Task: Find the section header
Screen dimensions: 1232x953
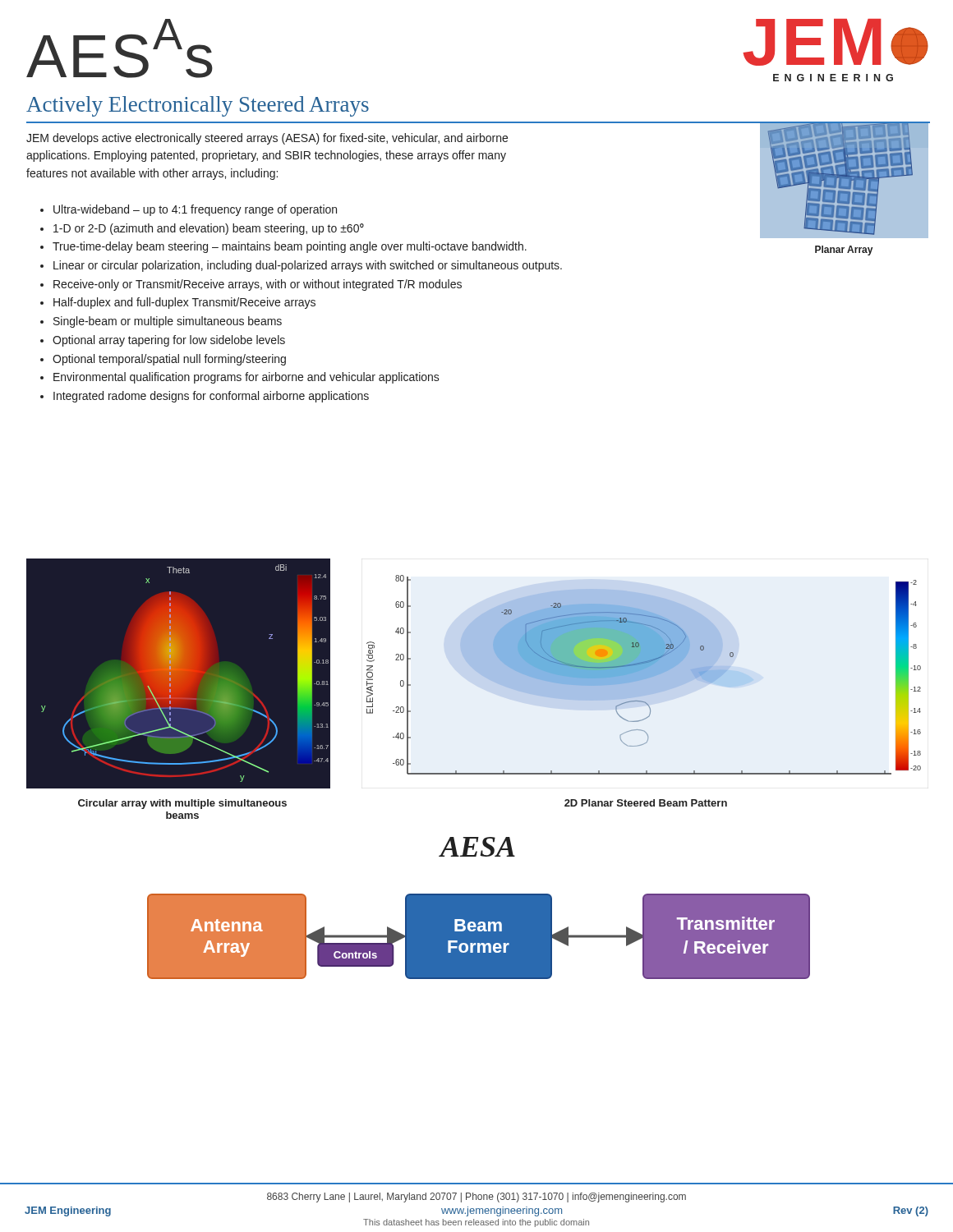Action: pyautogui.click(x=198, y=104)
